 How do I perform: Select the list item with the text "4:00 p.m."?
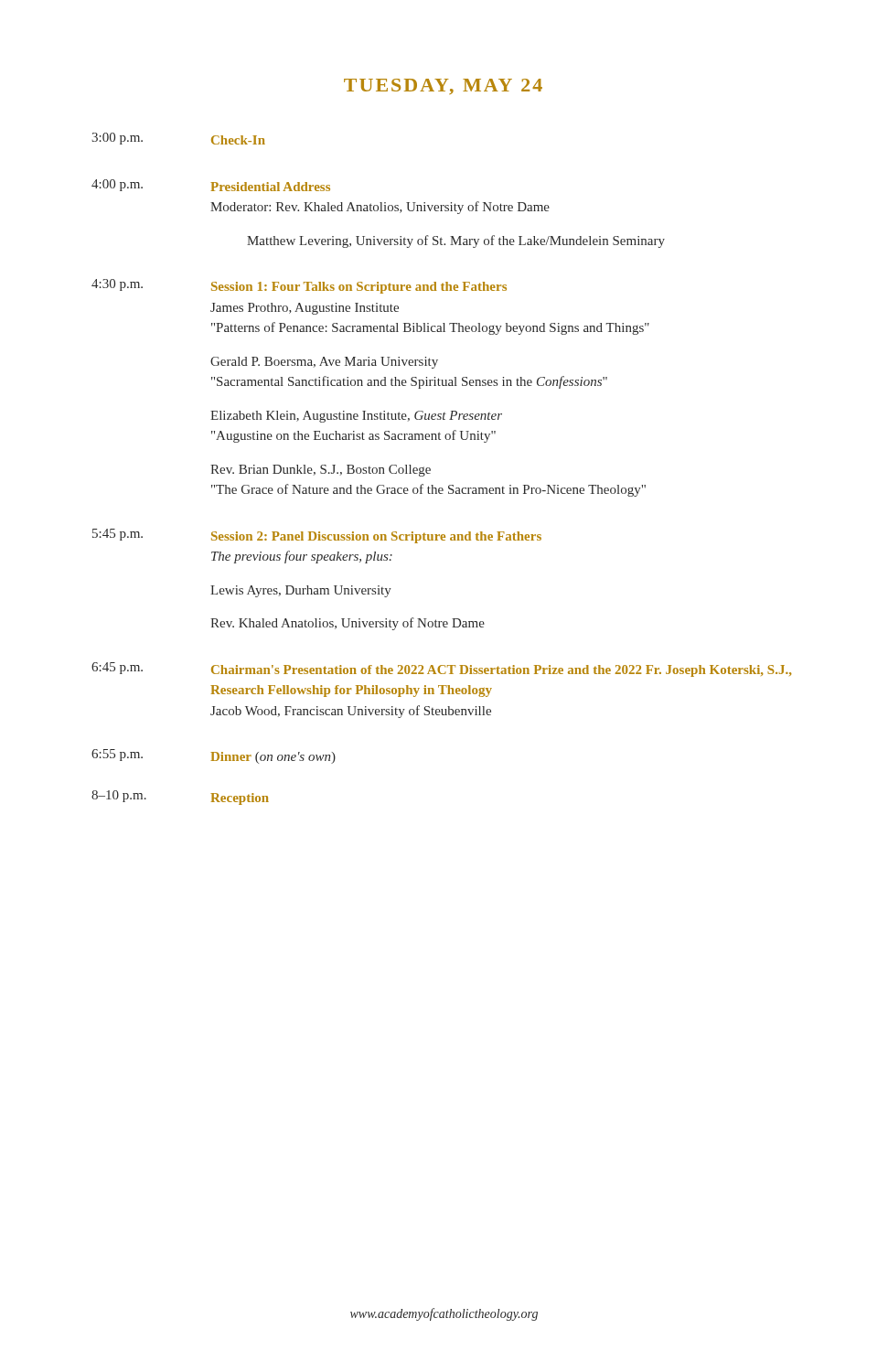coord(118,183)
